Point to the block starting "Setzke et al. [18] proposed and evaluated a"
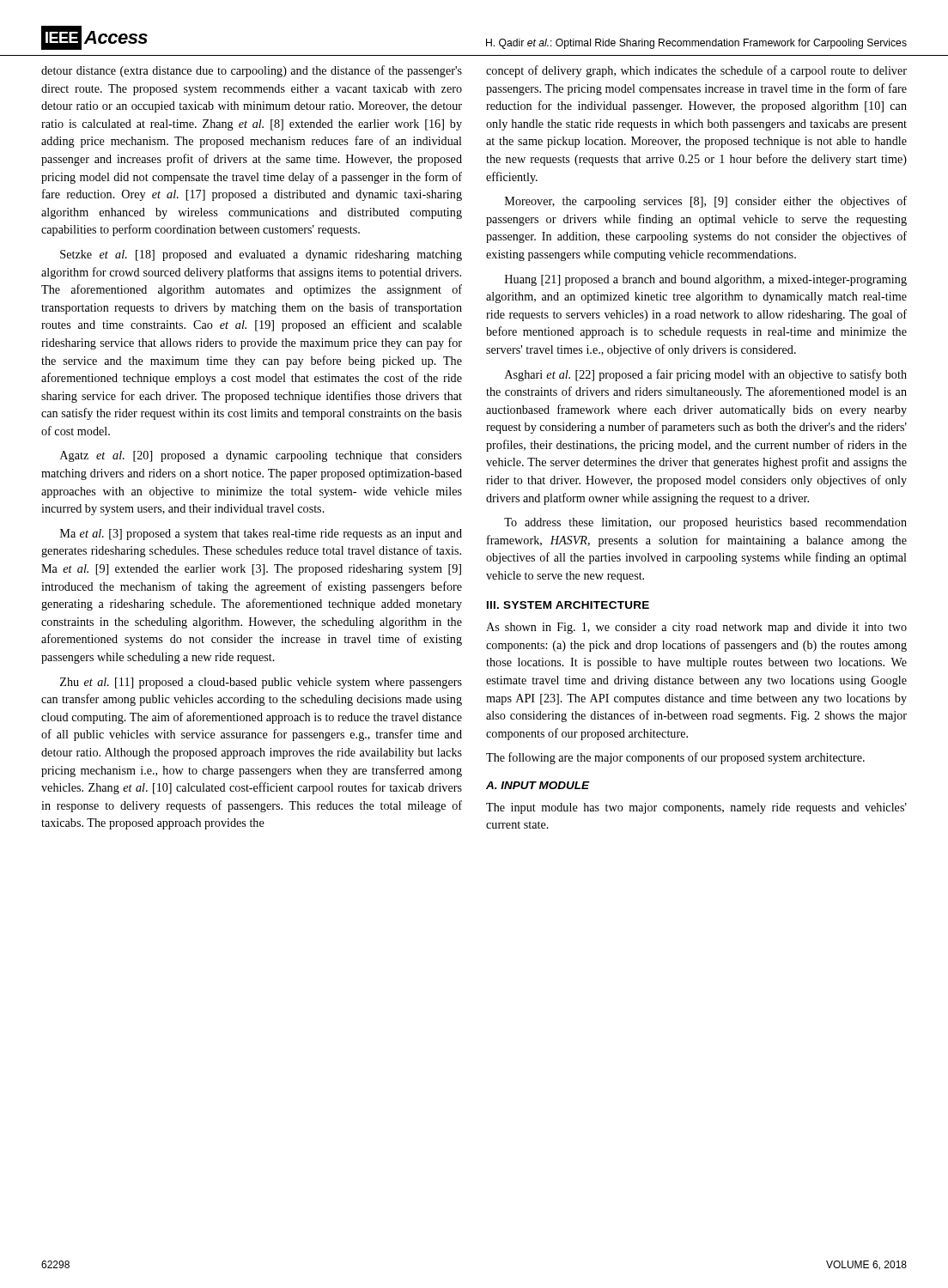Image resolution: width=948 pixels, height=1288 pixels. click(252, 343)
